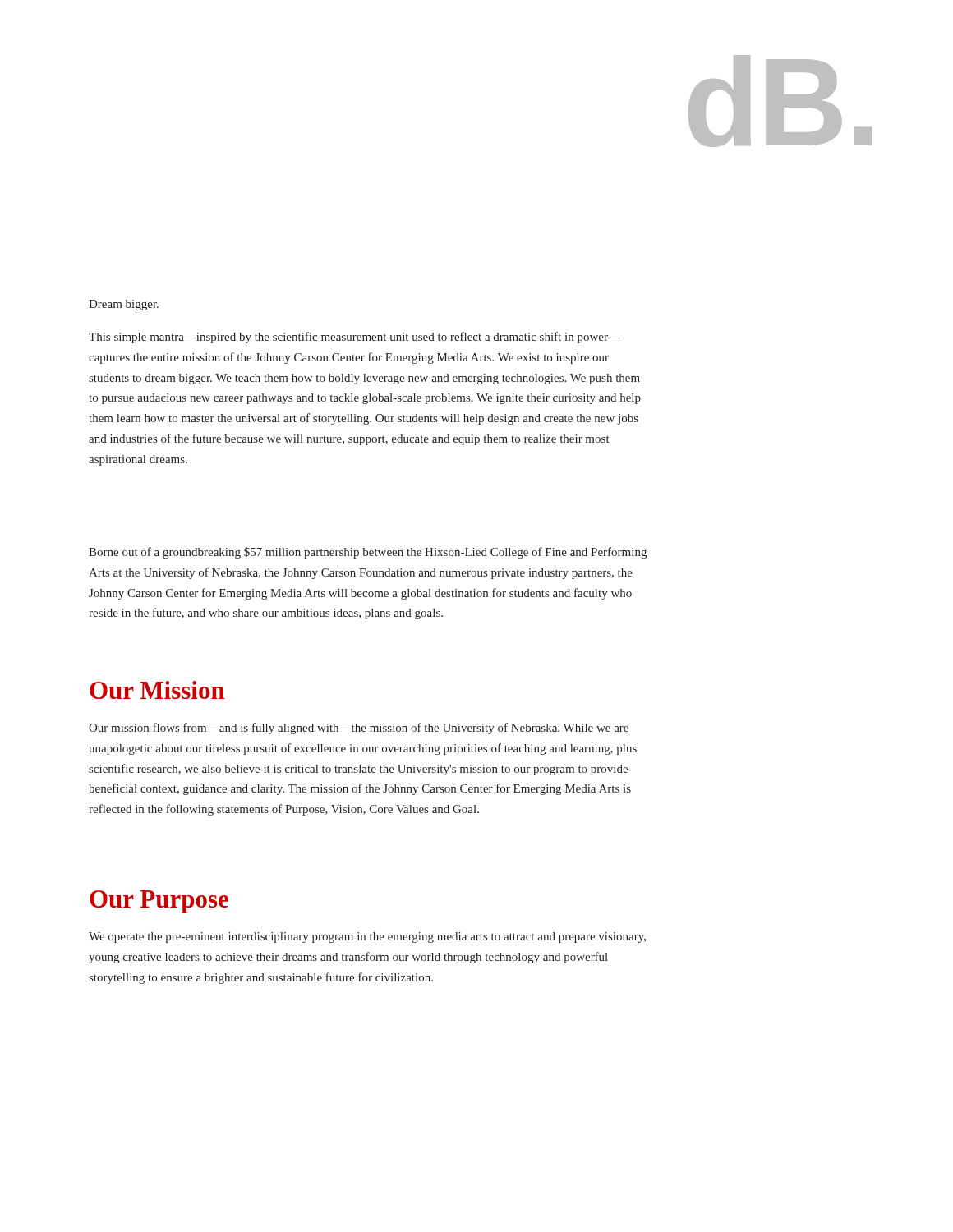953x1232 pixels.
Task: Point to the block beginning "Our mission flows from—and is fully"
Action: pos(363,768)
